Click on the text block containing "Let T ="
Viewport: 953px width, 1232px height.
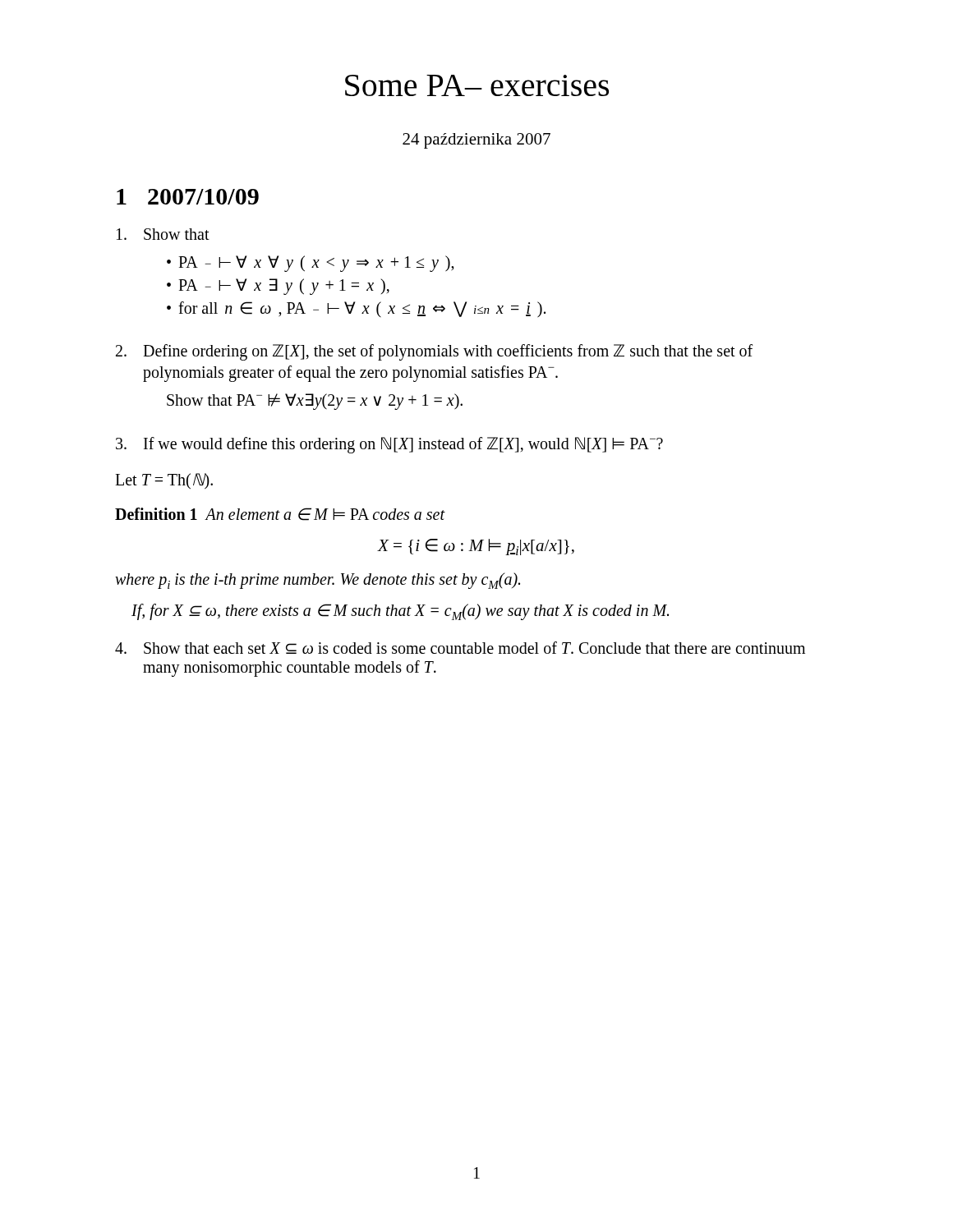click(x=164, y=480)
